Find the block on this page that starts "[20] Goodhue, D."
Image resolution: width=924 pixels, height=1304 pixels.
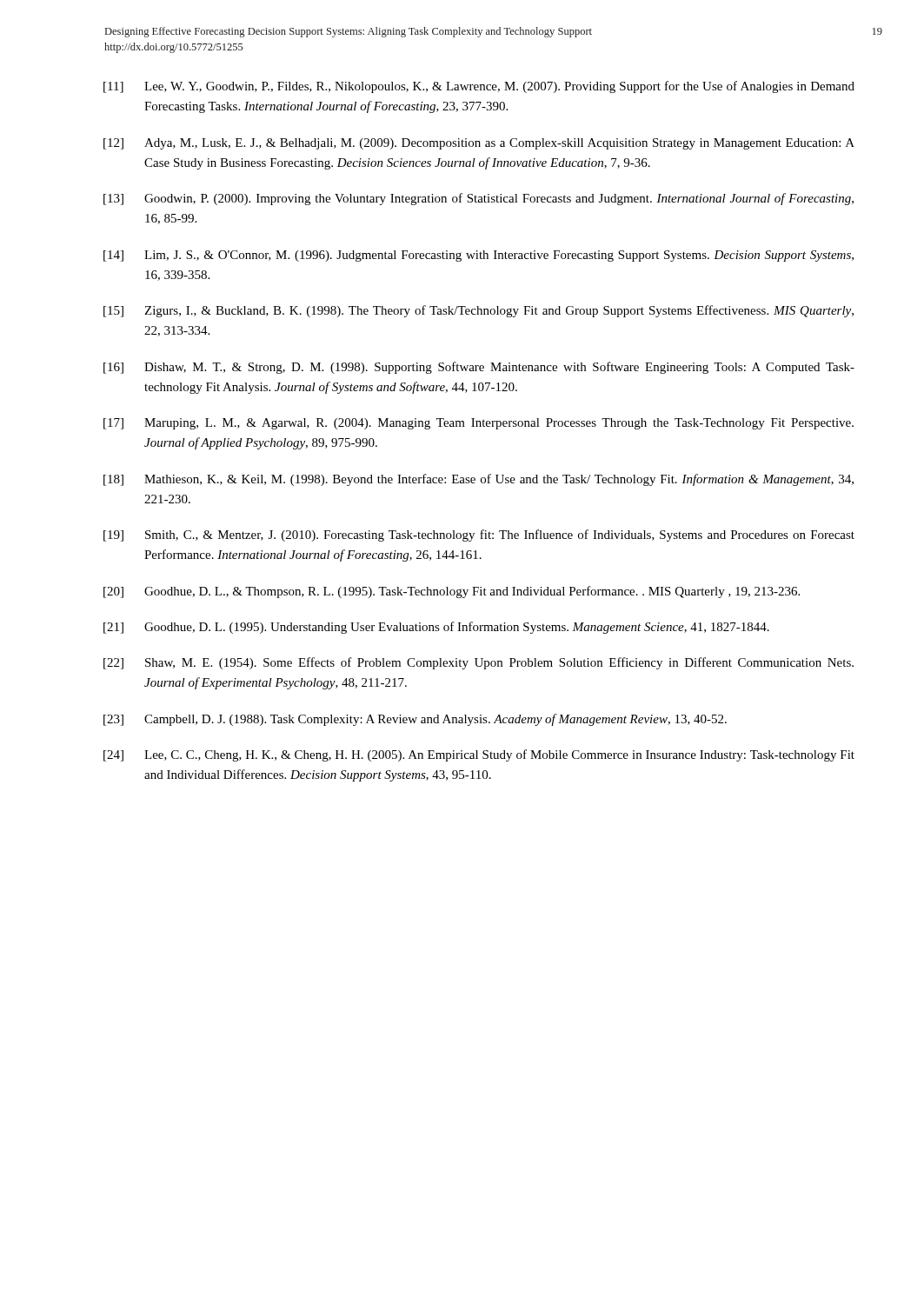pos(478,591)
